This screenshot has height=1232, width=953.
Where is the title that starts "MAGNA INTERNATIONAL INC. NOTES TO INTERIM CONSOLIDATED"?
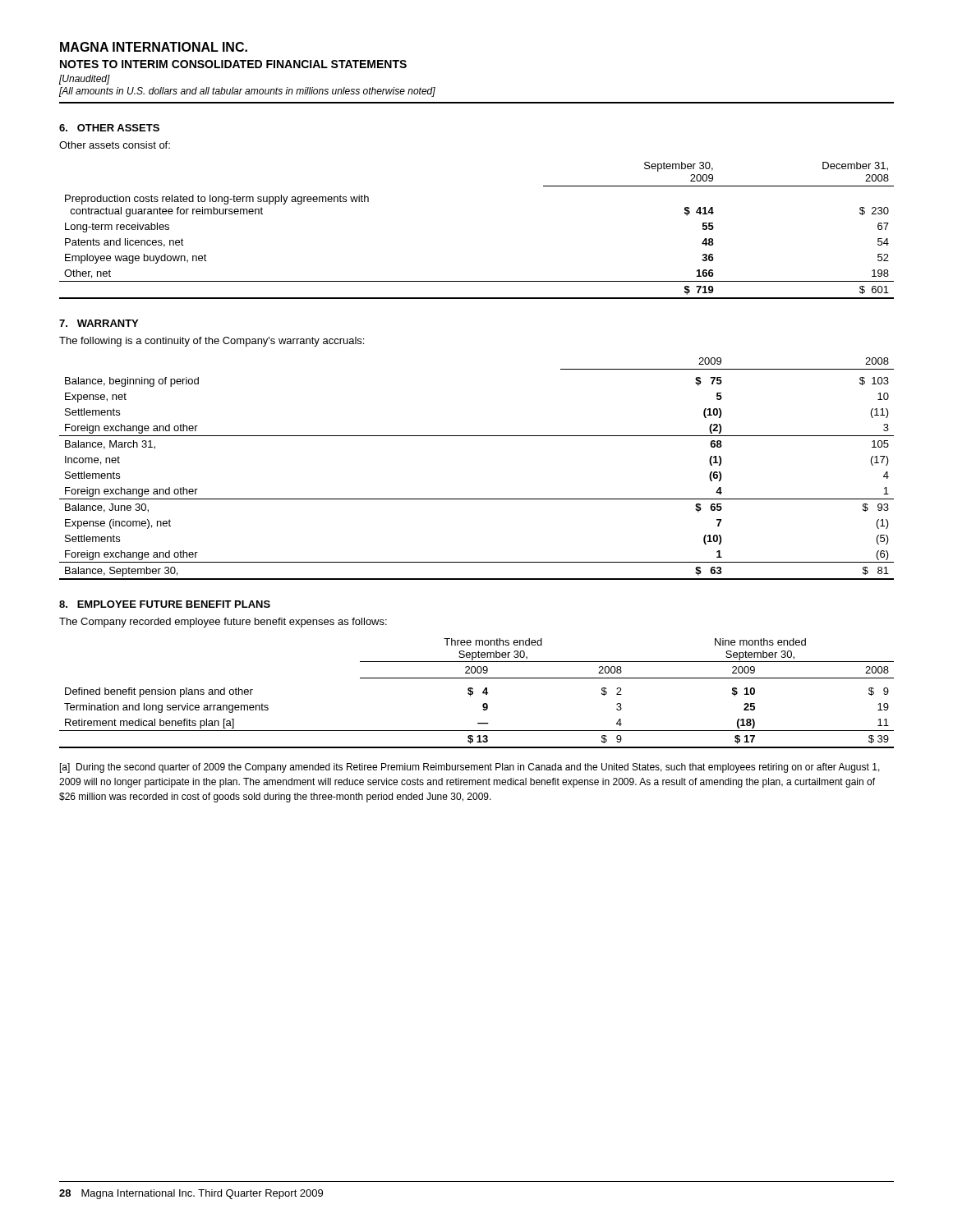click(x=154, y=47)
